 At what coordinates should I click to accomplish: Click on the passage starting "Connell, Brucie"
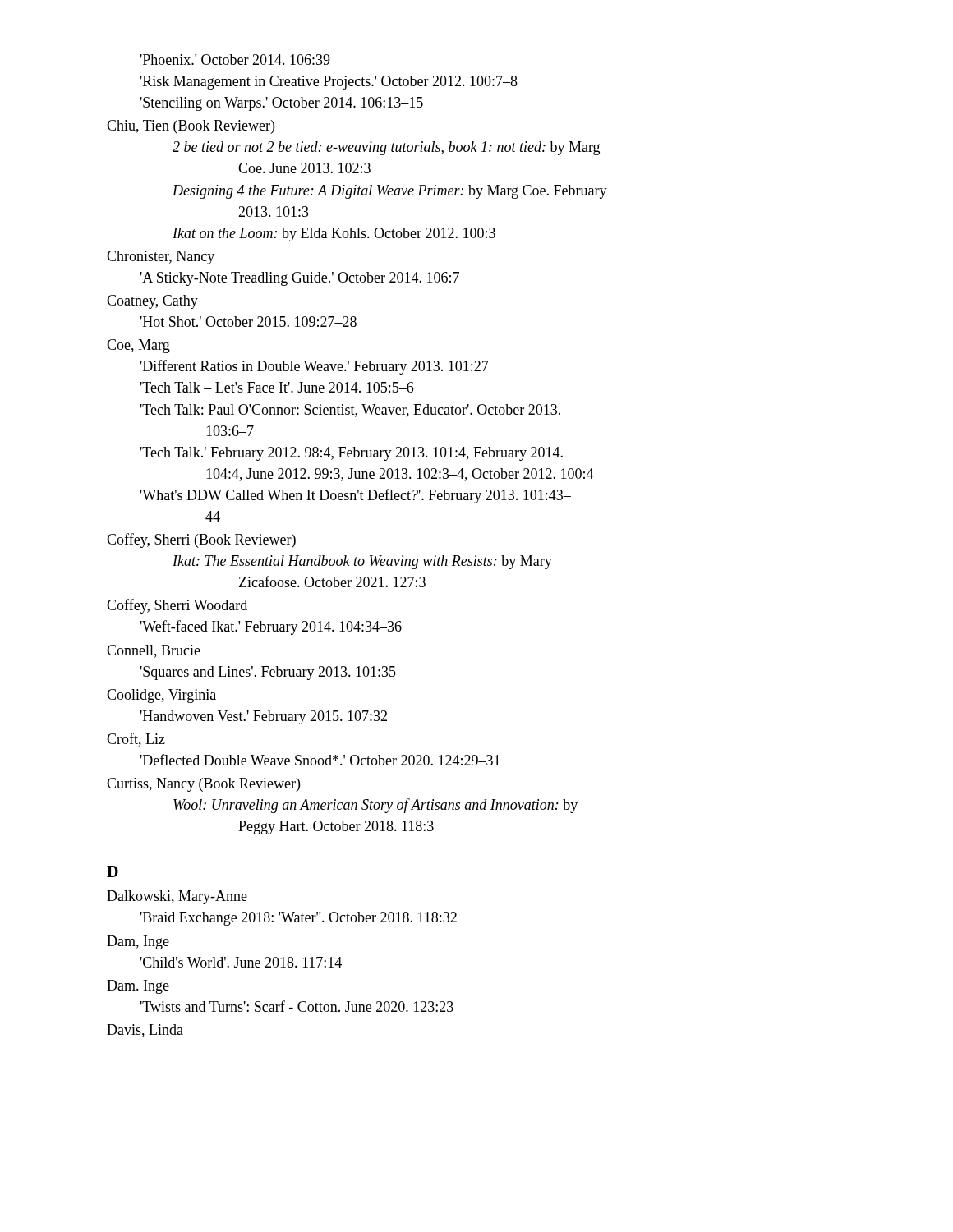154,650
